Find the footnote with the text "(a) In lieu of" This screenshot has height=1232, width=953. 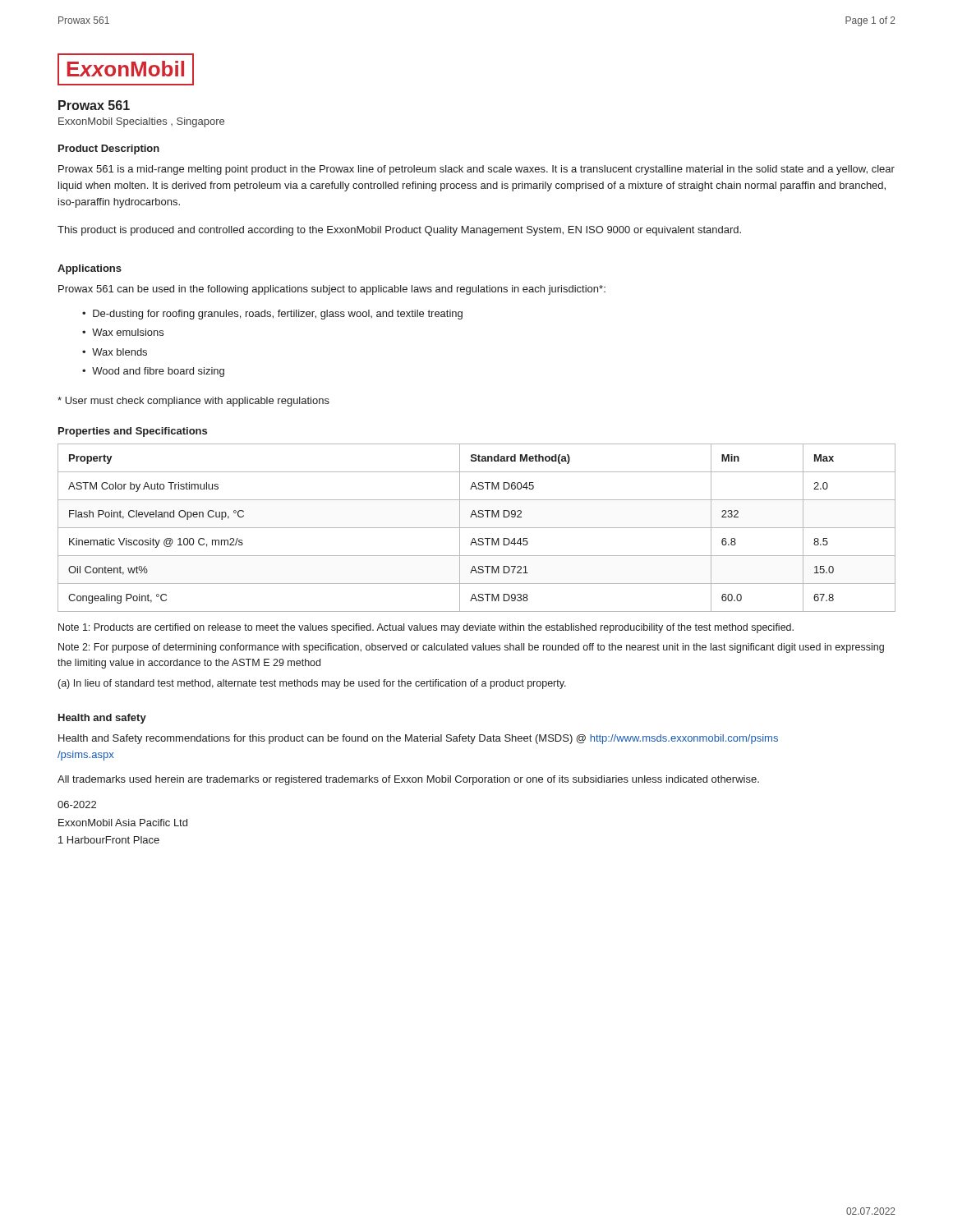click(x=312, y=683)
